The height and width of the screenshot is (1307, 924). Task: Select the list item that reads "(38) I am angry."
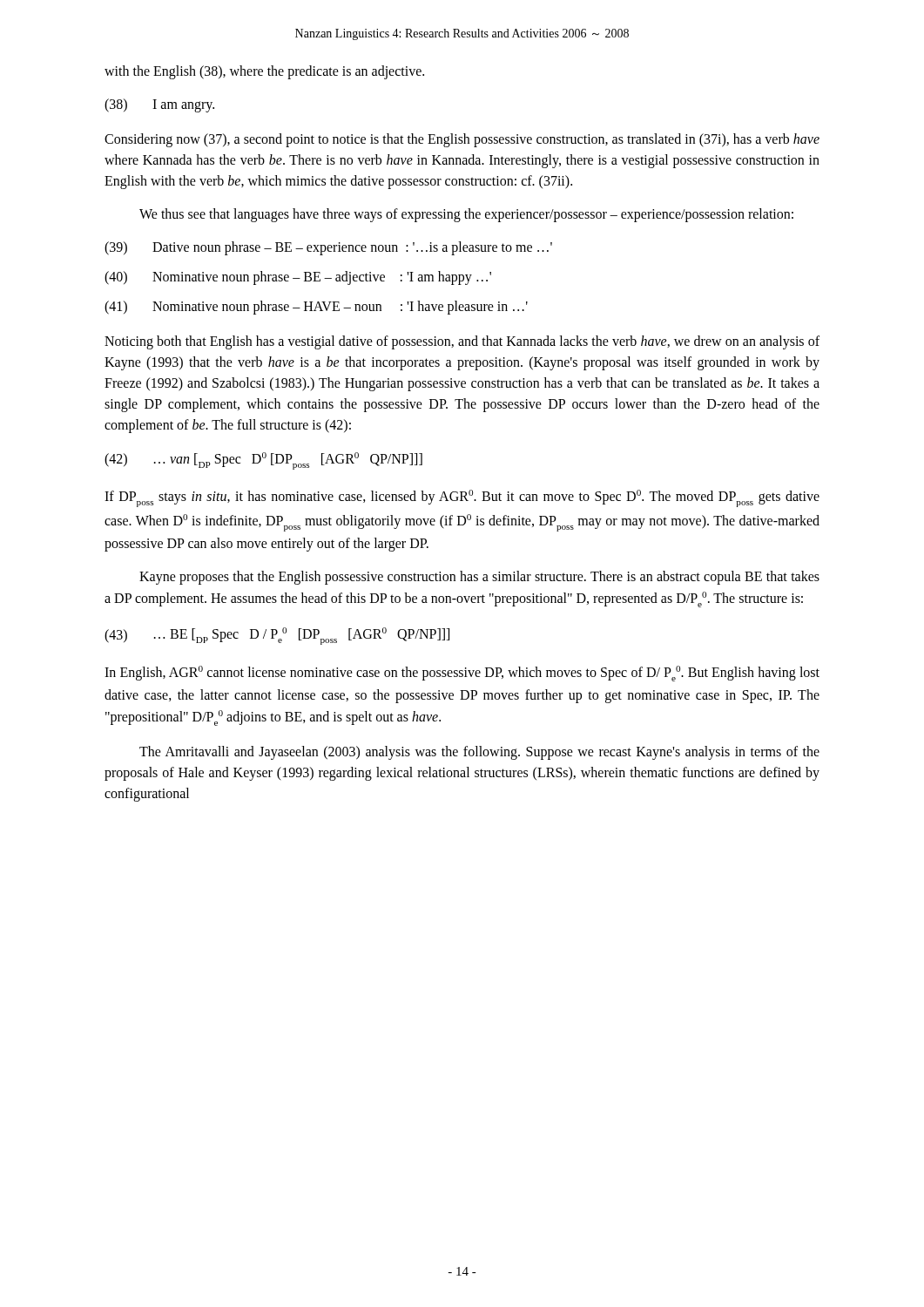159,105
